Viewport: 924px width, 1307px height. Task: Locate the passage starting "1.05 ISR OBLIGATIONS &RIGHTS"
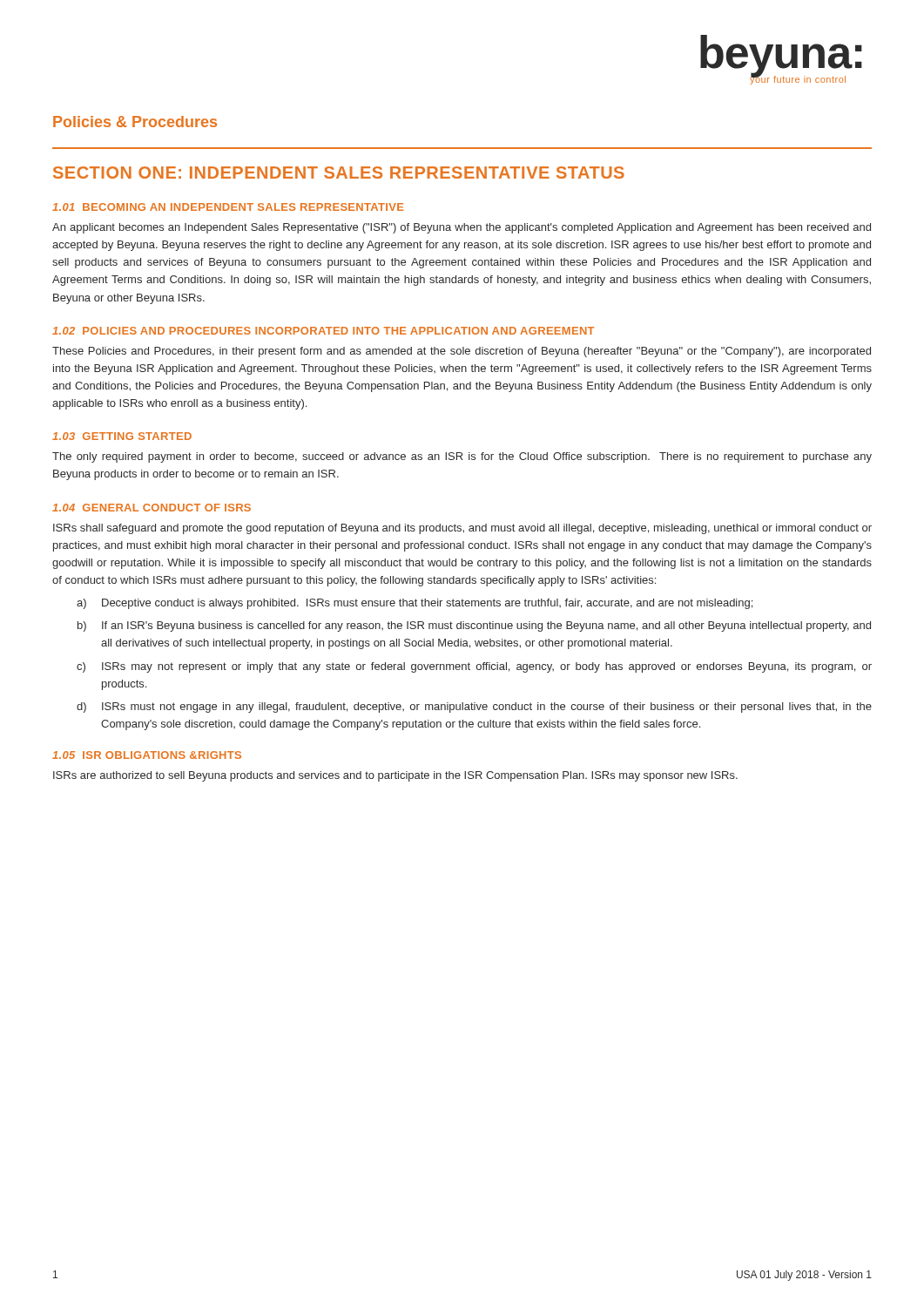point(147,755)
